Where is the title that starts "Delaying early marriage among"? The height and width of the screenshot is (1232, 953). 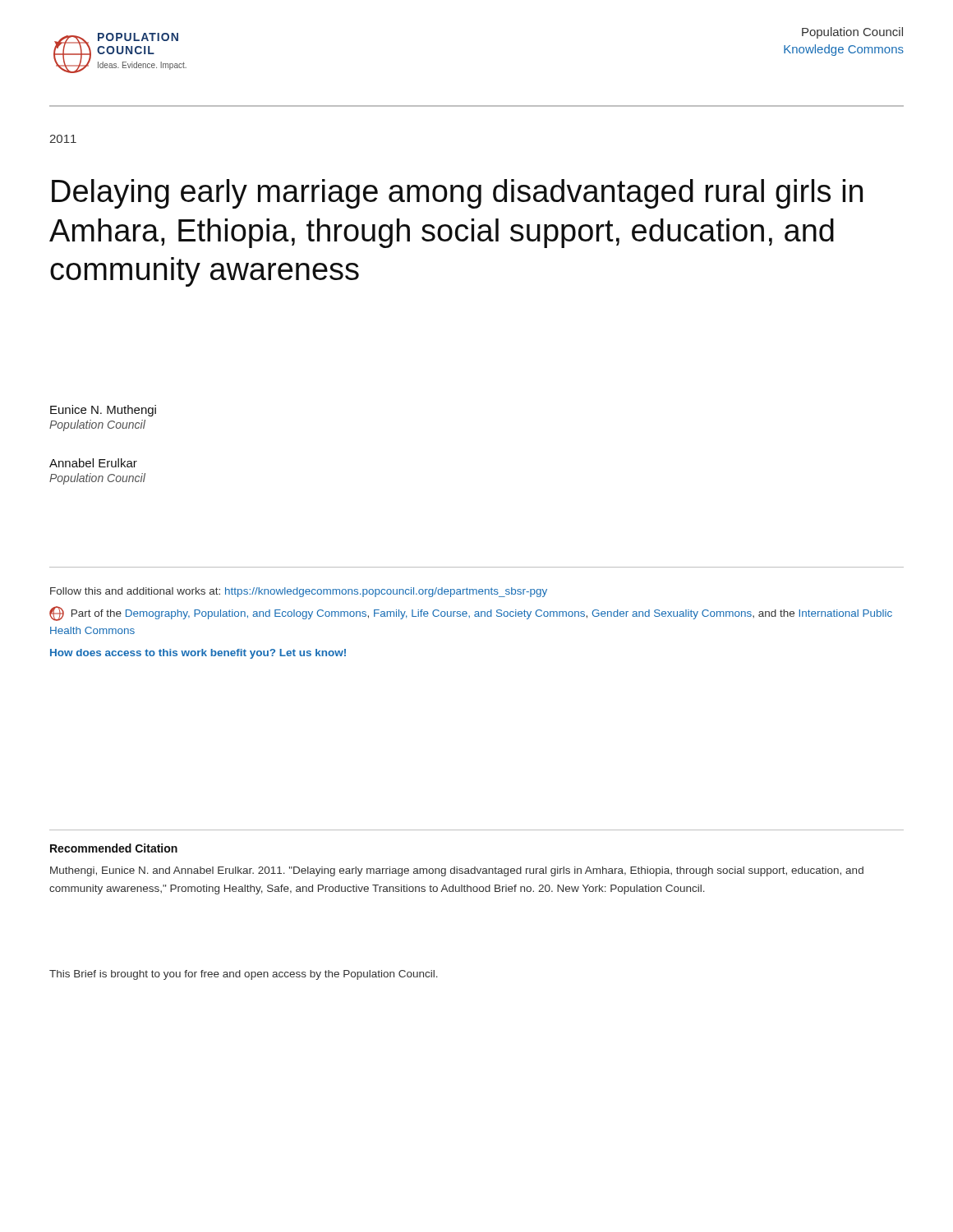(457, 230)
